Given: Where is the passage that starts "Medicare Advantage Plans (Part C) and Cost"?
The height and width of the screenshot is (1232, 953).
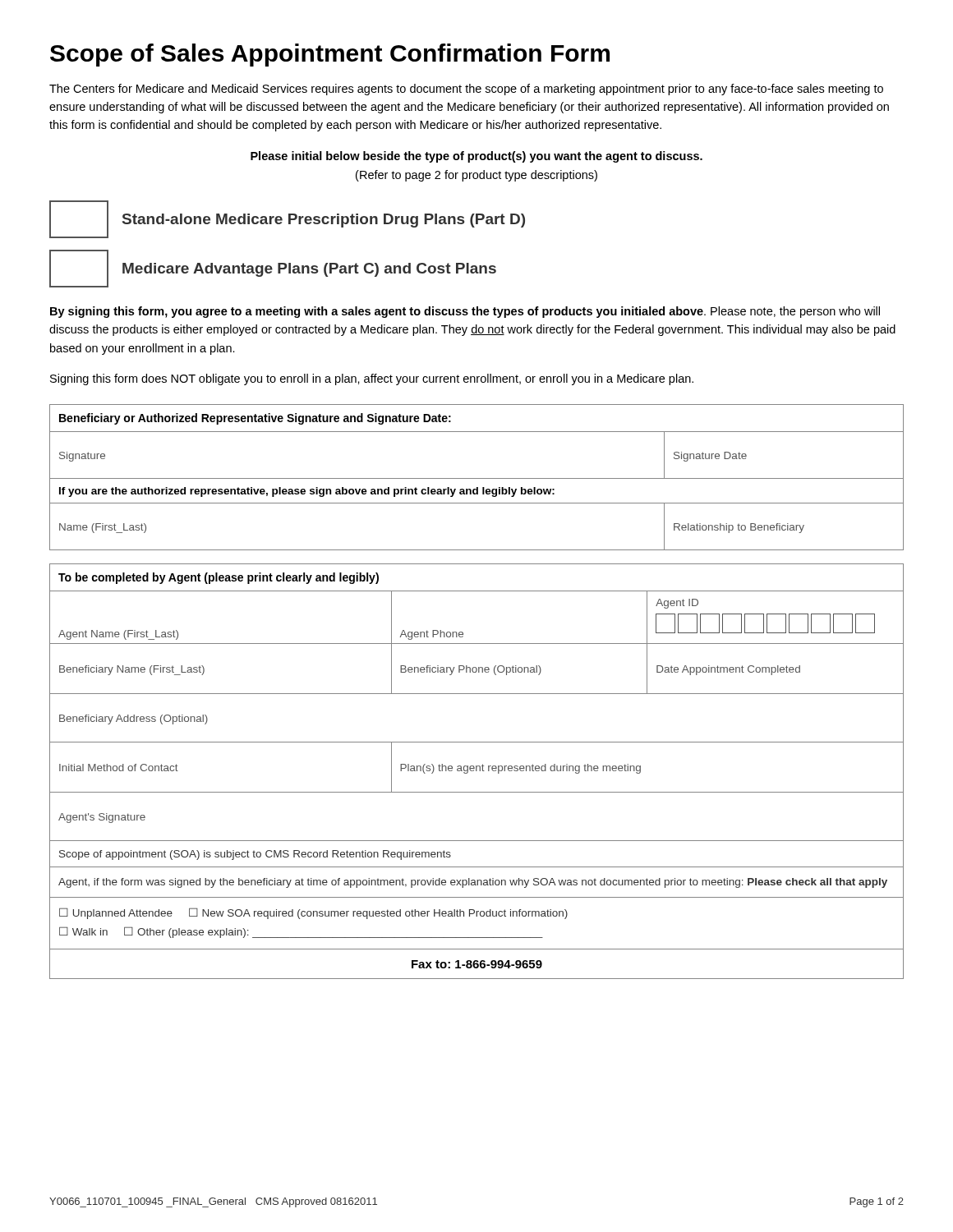Looking at the screenshot, I should click(x=273, y=268).
